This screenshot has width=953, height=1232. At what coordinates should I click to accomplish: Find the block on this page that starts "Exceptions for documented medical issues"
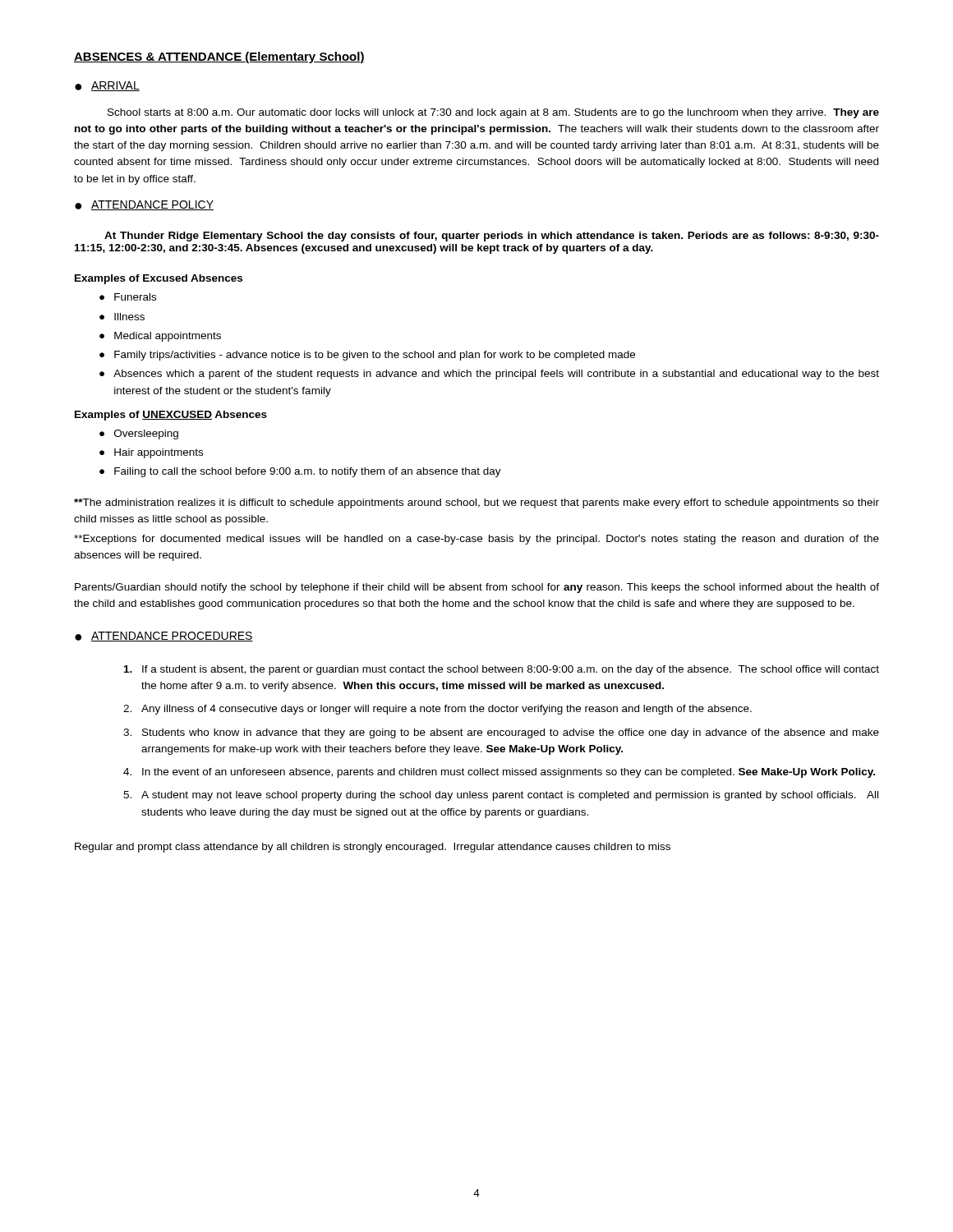click(476, 547)
